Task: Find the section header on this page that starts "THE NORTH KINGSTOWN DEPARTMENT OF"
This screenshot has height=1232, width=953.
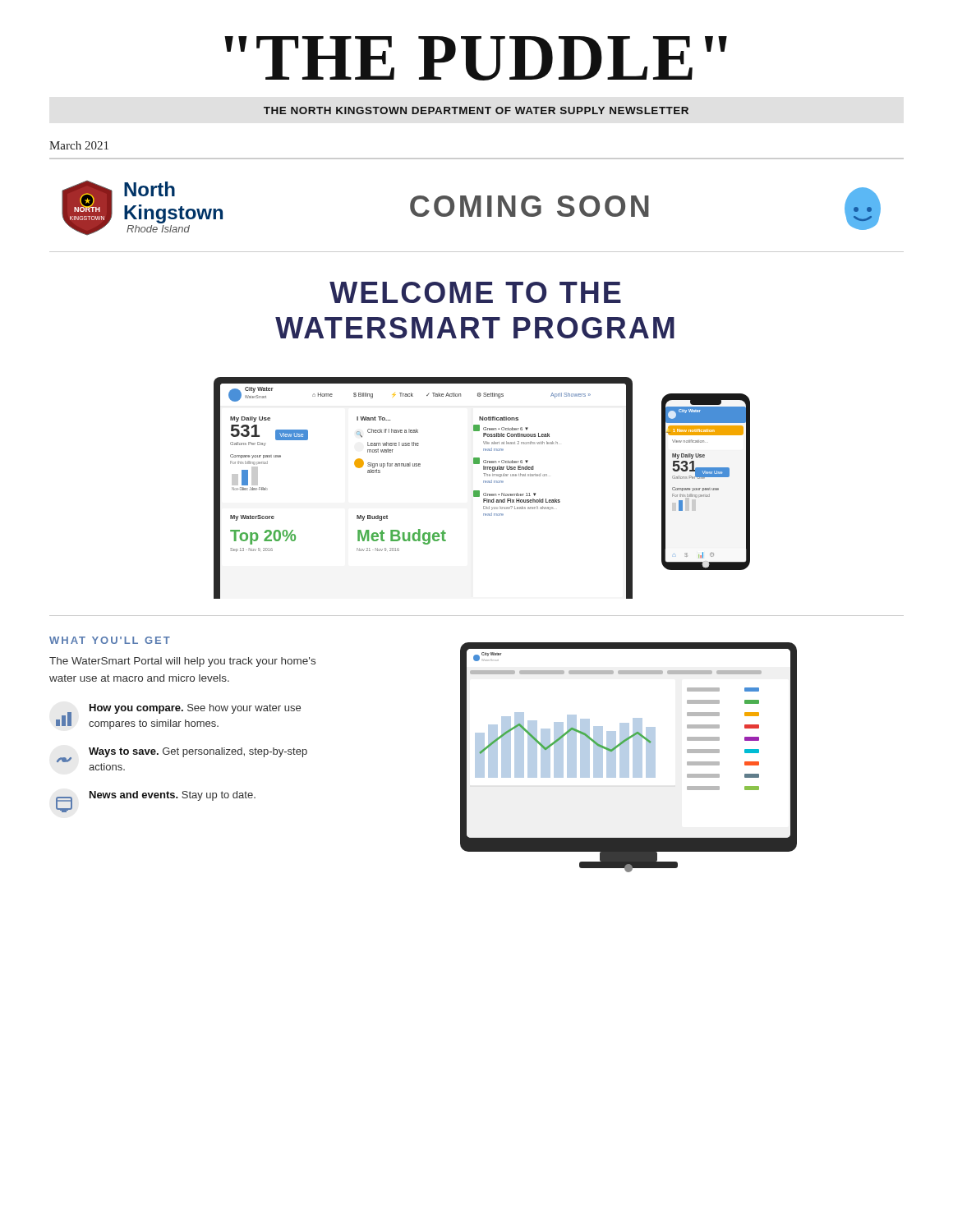Action: [x=476, y=111]
